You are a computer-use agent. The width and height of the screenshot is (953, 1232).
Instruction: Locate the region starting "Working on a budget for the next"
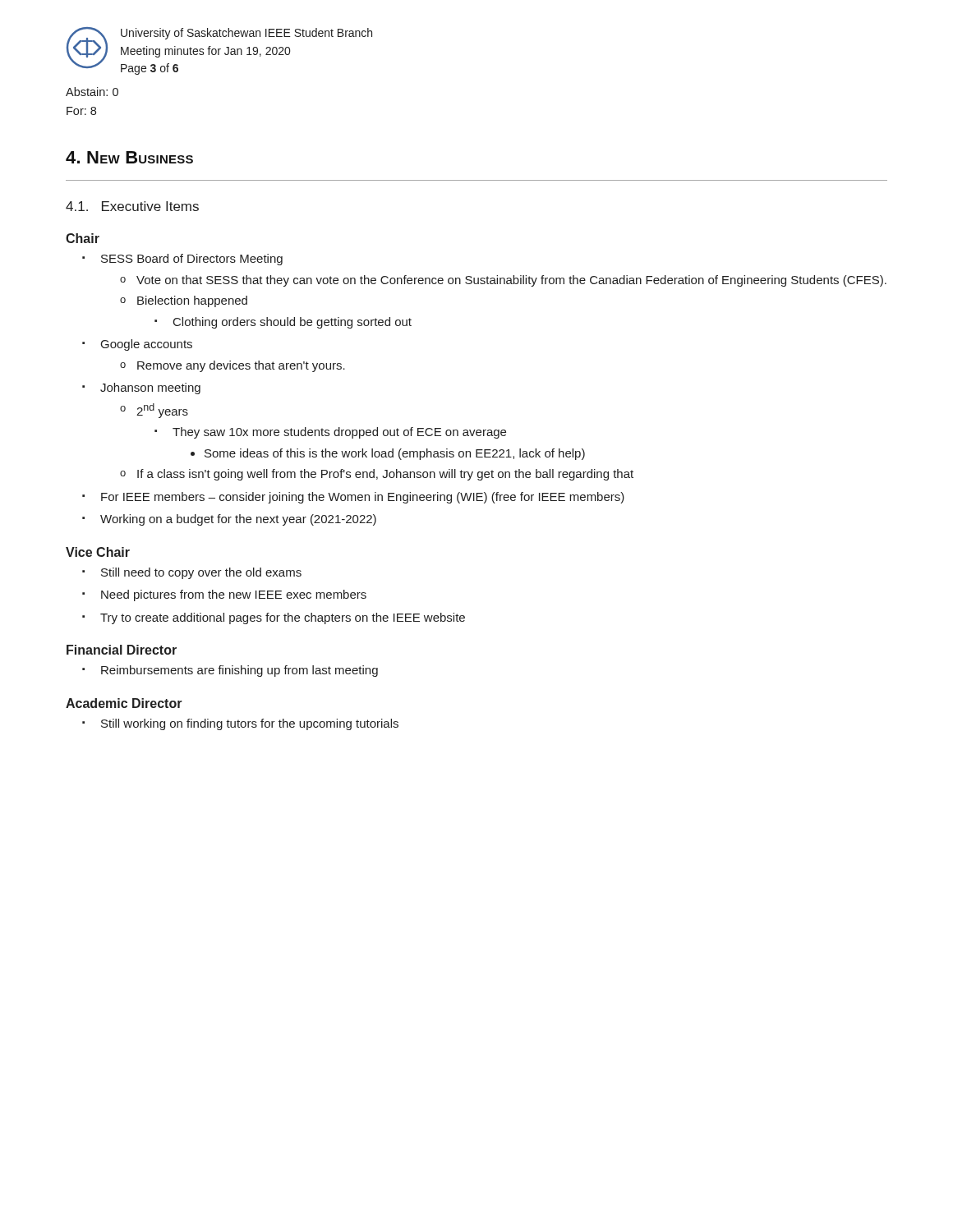239,519
